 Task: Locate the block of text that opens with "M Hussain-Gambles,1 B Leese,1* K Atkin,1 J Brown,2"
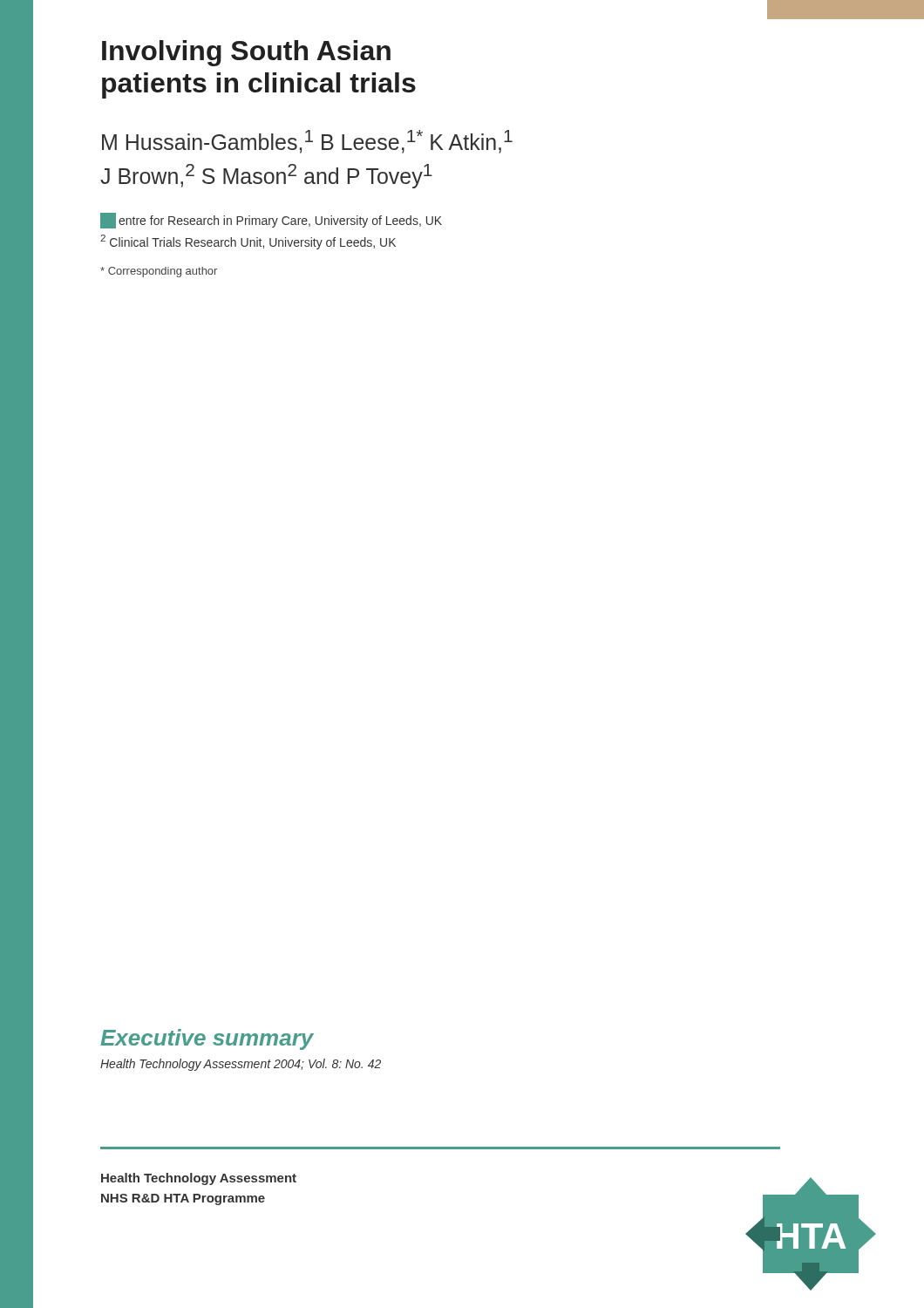pyautogui.click(x=307, y=157)
